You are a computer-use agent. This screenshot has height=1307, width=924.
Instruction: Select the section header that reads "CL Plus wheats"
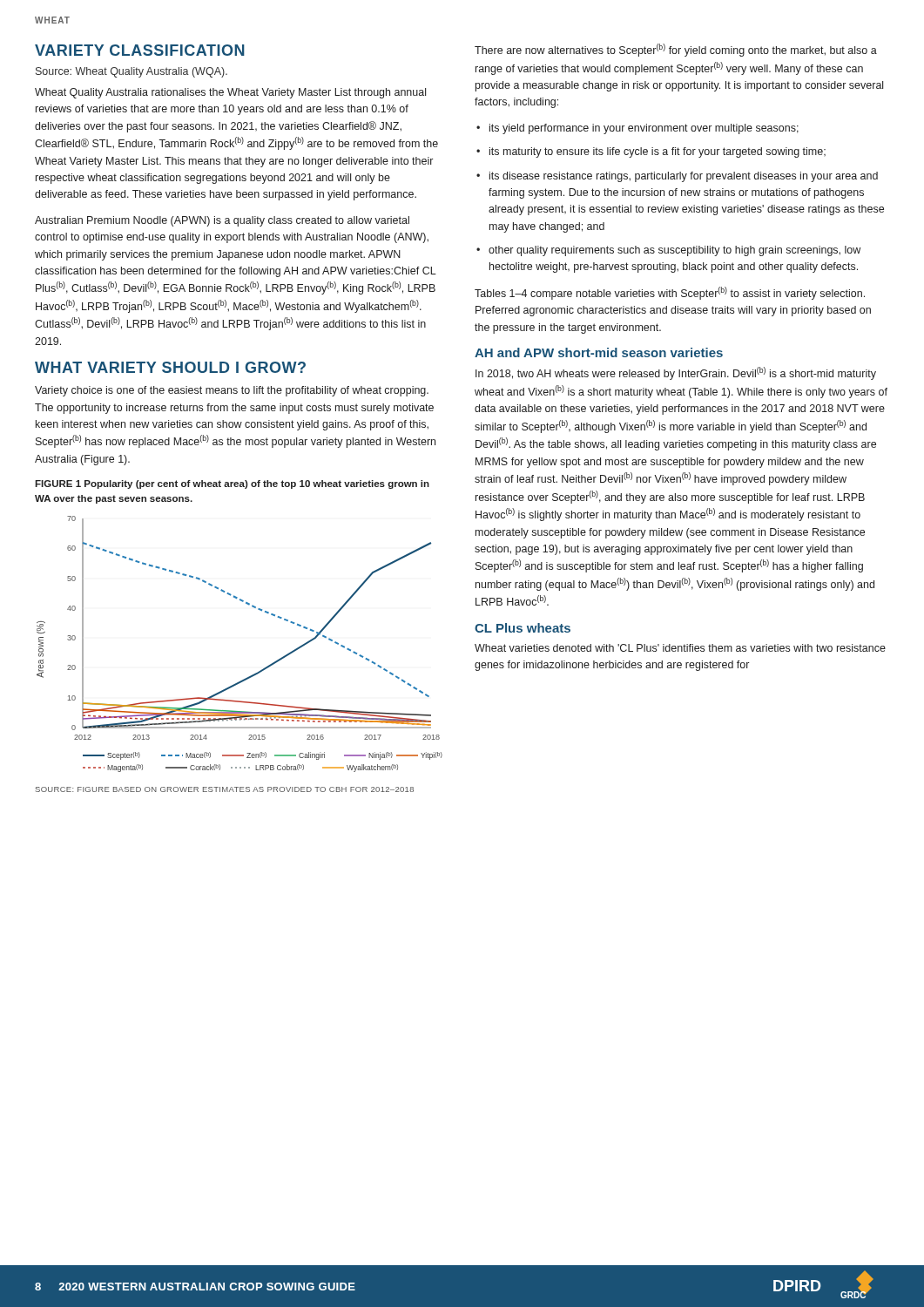(523, 628)
